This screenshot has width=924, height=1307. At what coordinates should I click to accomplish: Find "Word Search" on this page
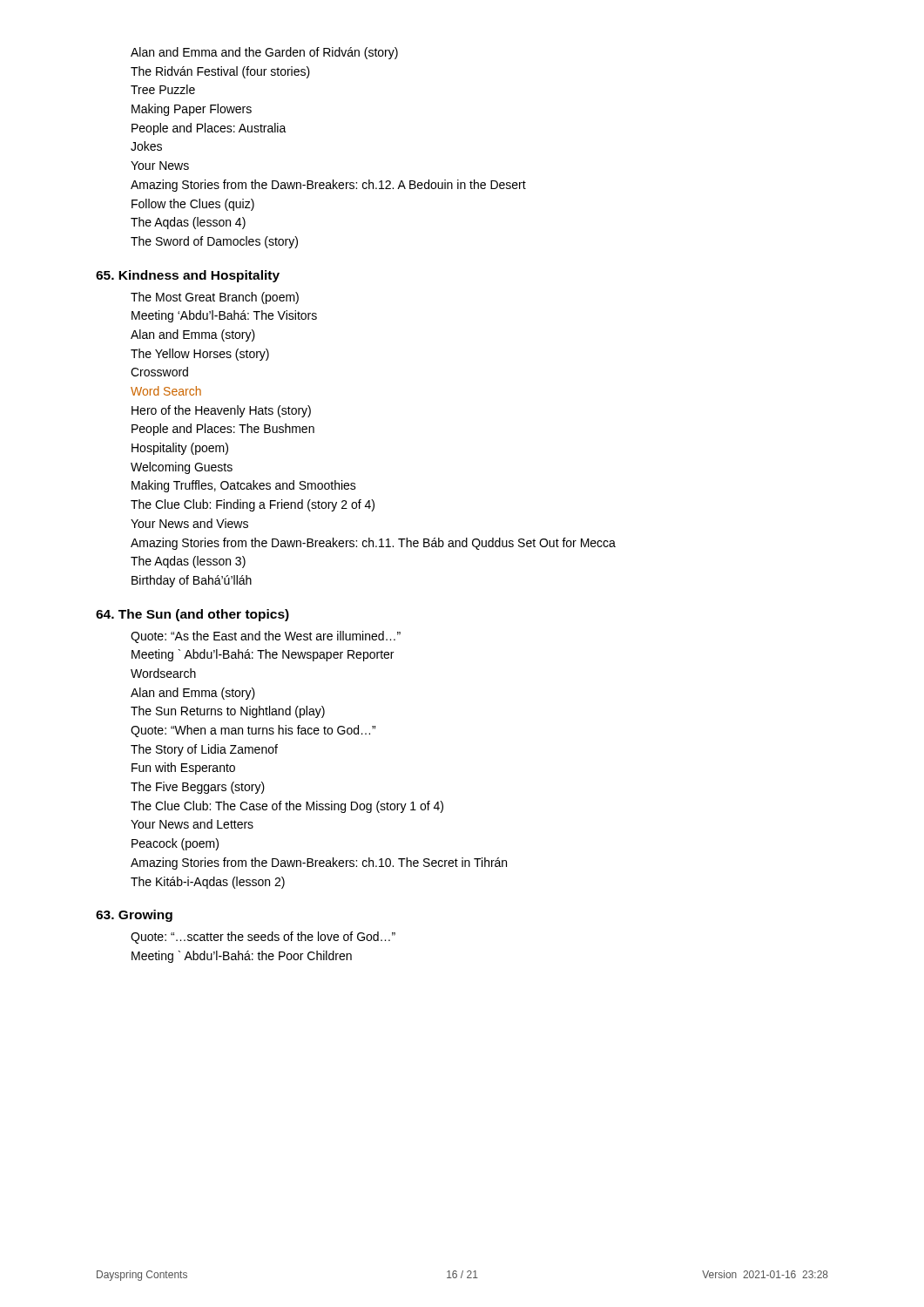[x=166, y=391]
